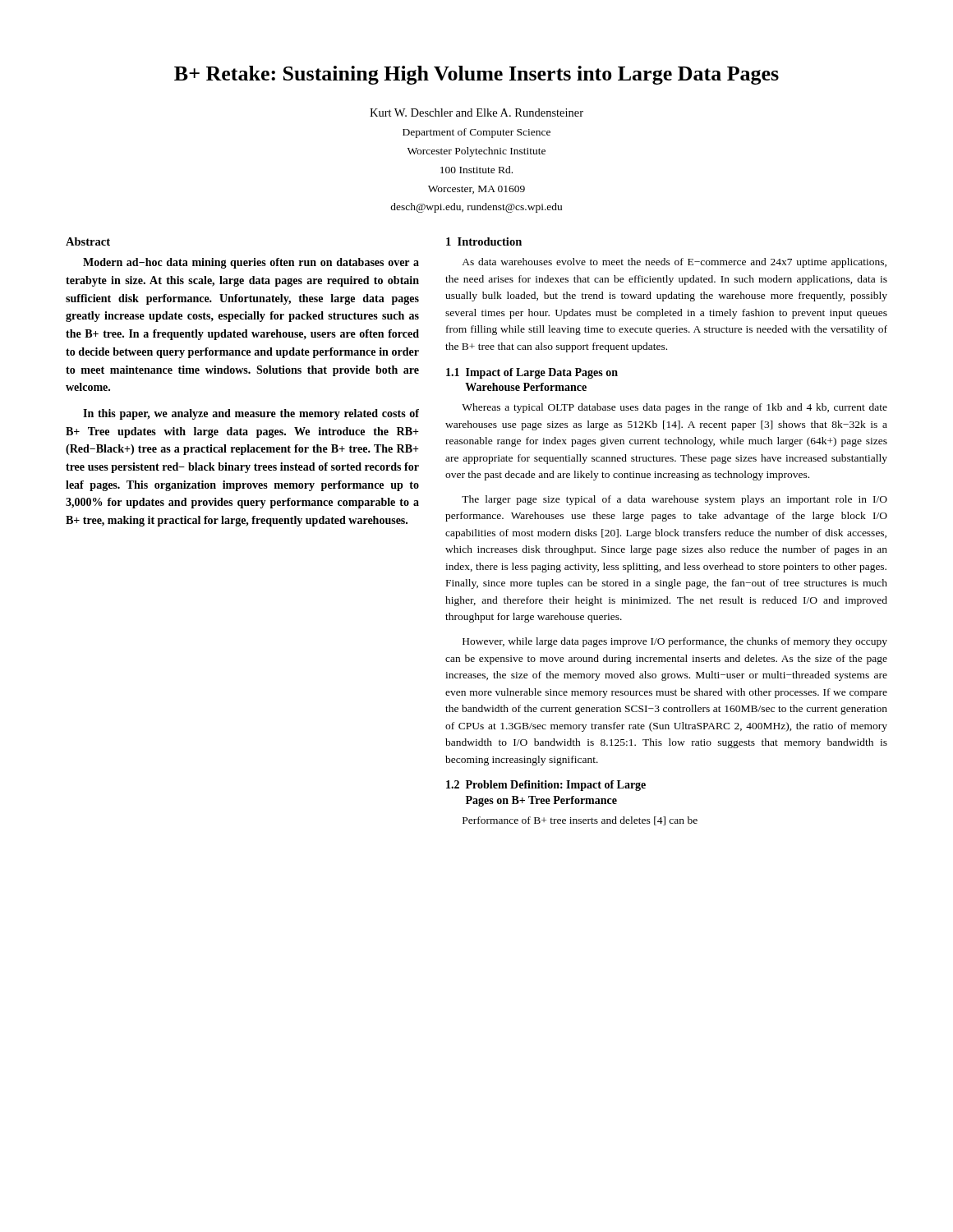Point to the block beginning "Performance of B+ tree"

[666, 821]
